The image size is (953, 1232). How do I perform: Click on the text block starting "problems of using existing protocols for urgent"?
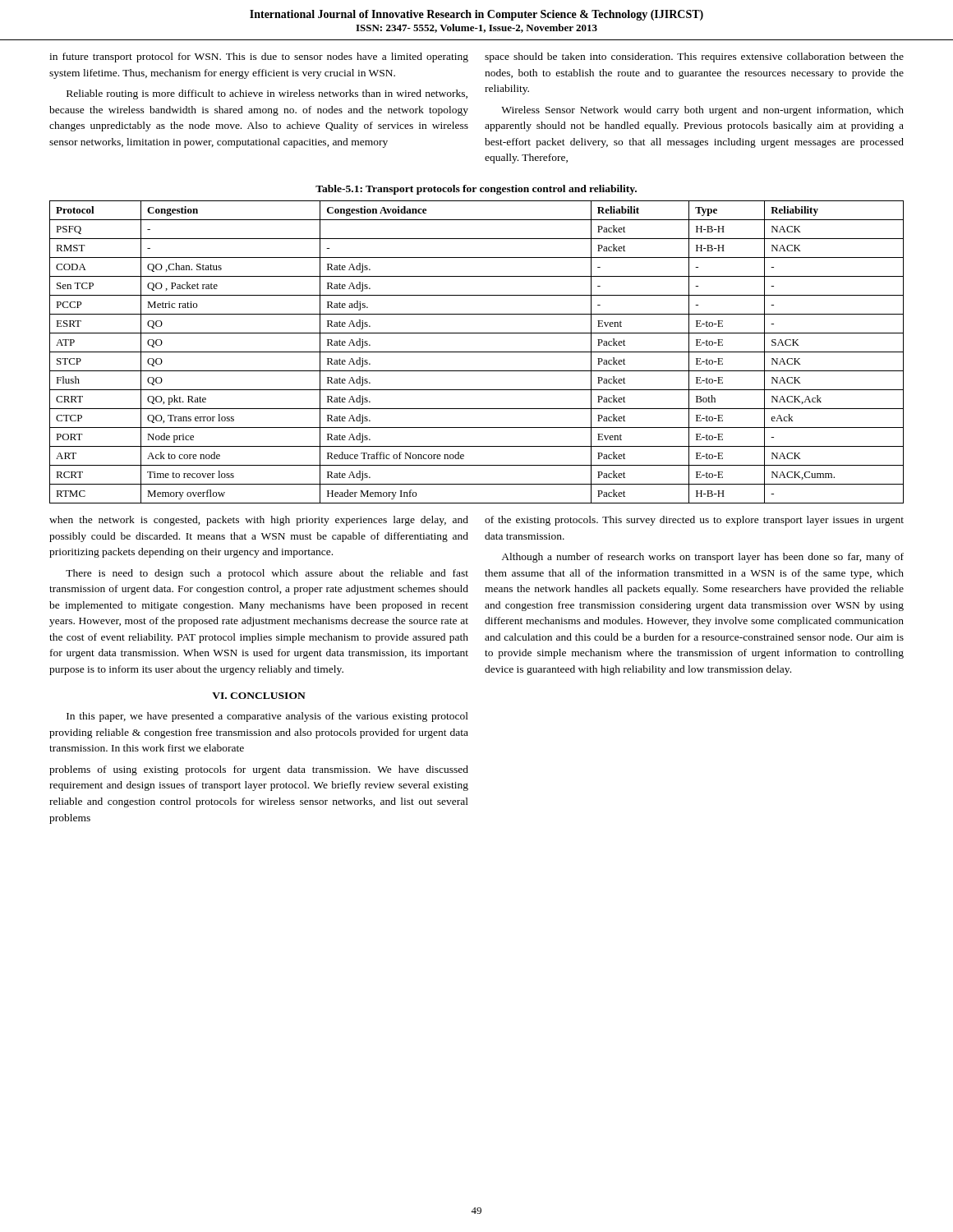259,793
